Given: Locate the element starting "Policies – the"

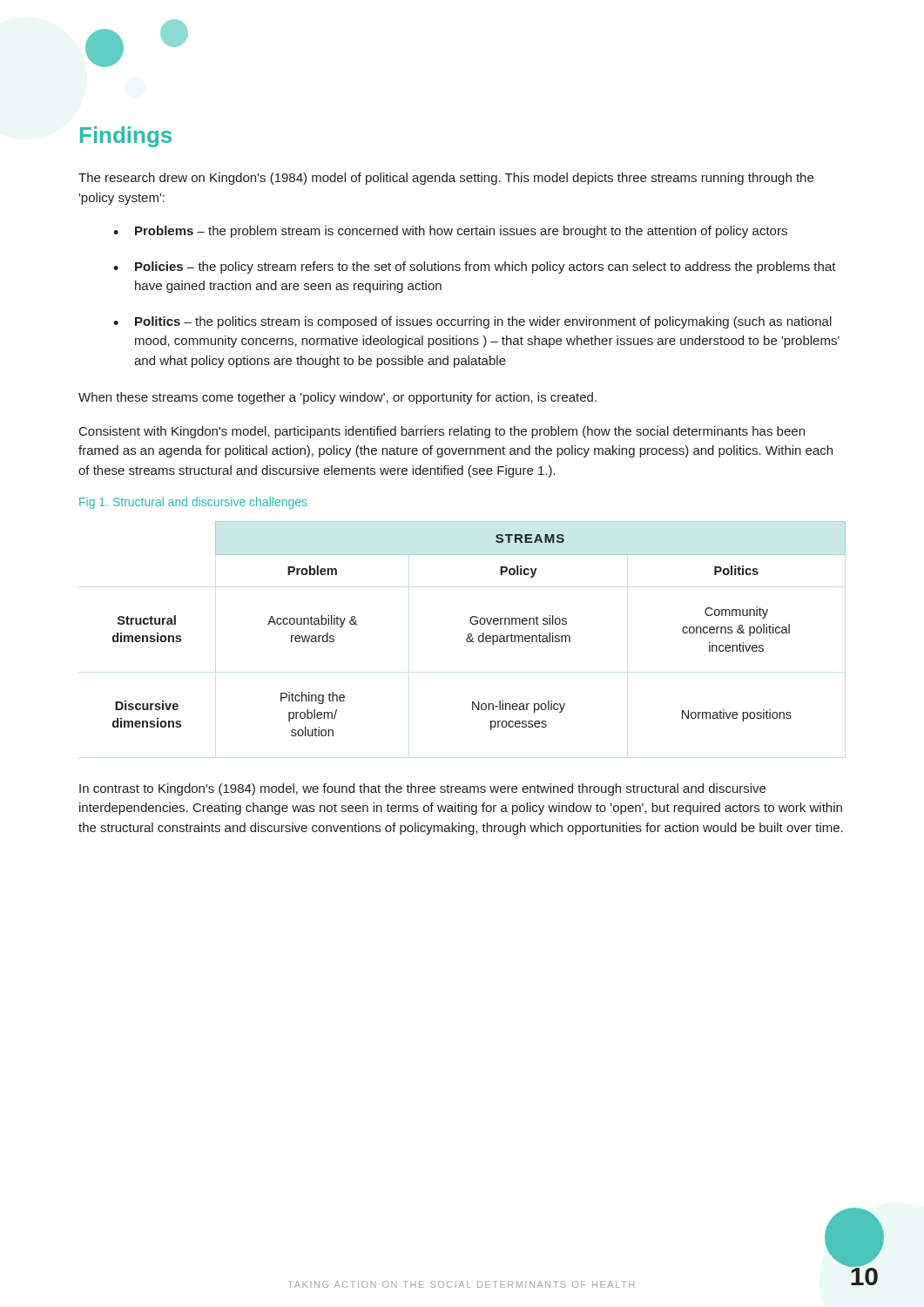Looking at the screenshot, I should [x=485, y=276].
